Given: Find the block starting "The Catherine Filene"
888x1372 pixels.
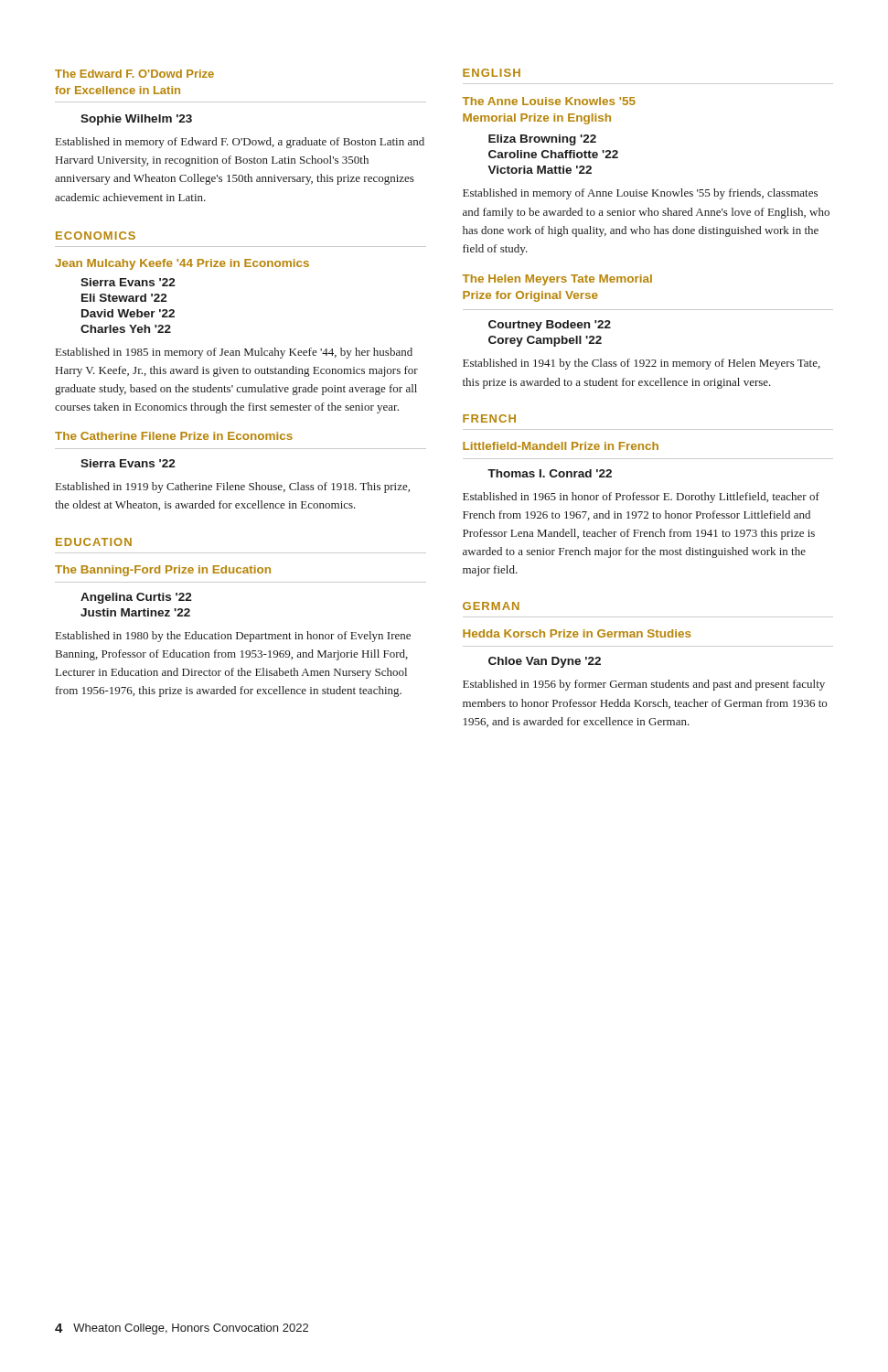Looking at the screenshot, I should click(174, 436).
